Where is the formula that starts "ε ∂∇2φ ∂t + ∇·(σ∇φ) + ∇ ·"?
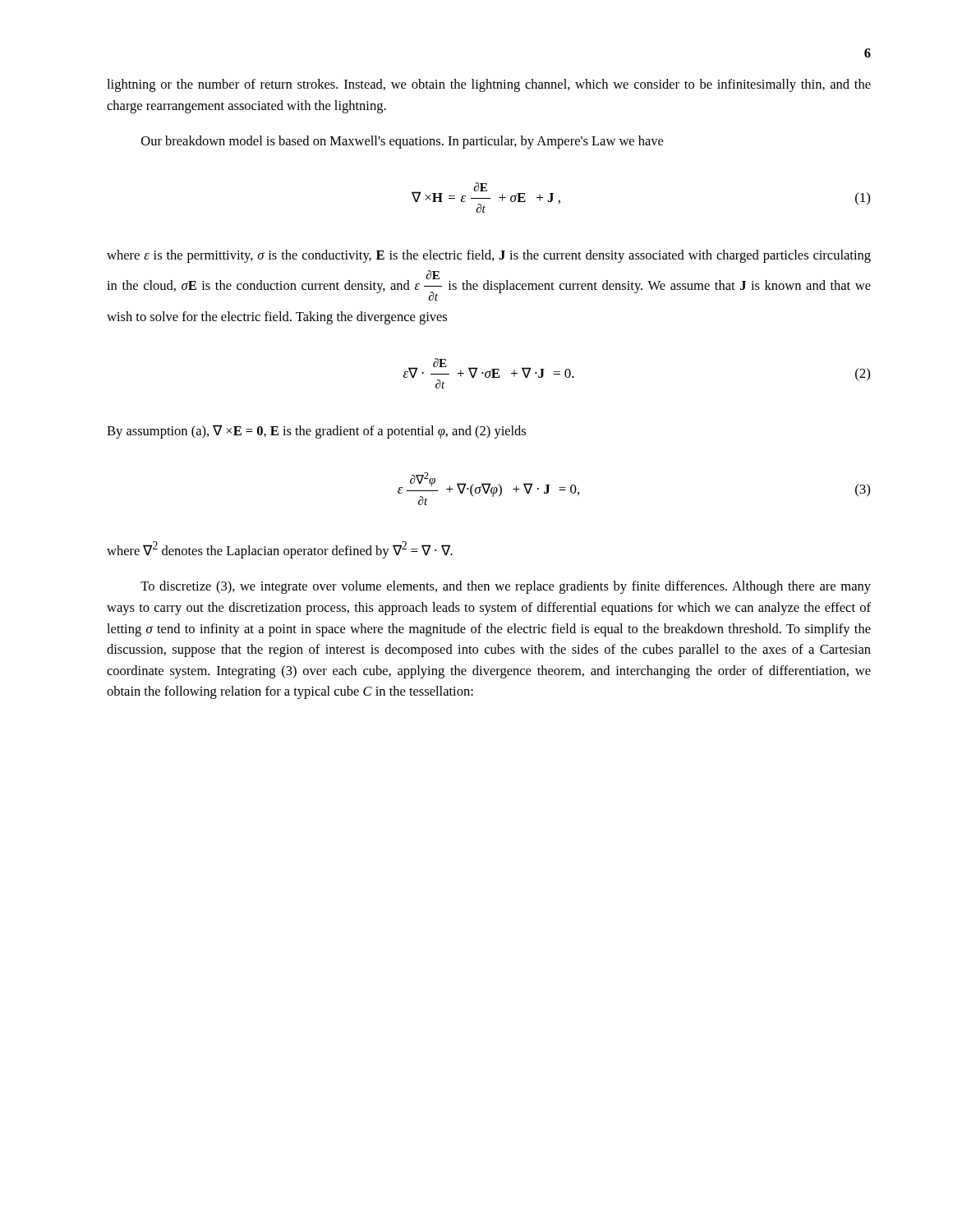This screenshot has width=953, height=1232. (485, 489)
